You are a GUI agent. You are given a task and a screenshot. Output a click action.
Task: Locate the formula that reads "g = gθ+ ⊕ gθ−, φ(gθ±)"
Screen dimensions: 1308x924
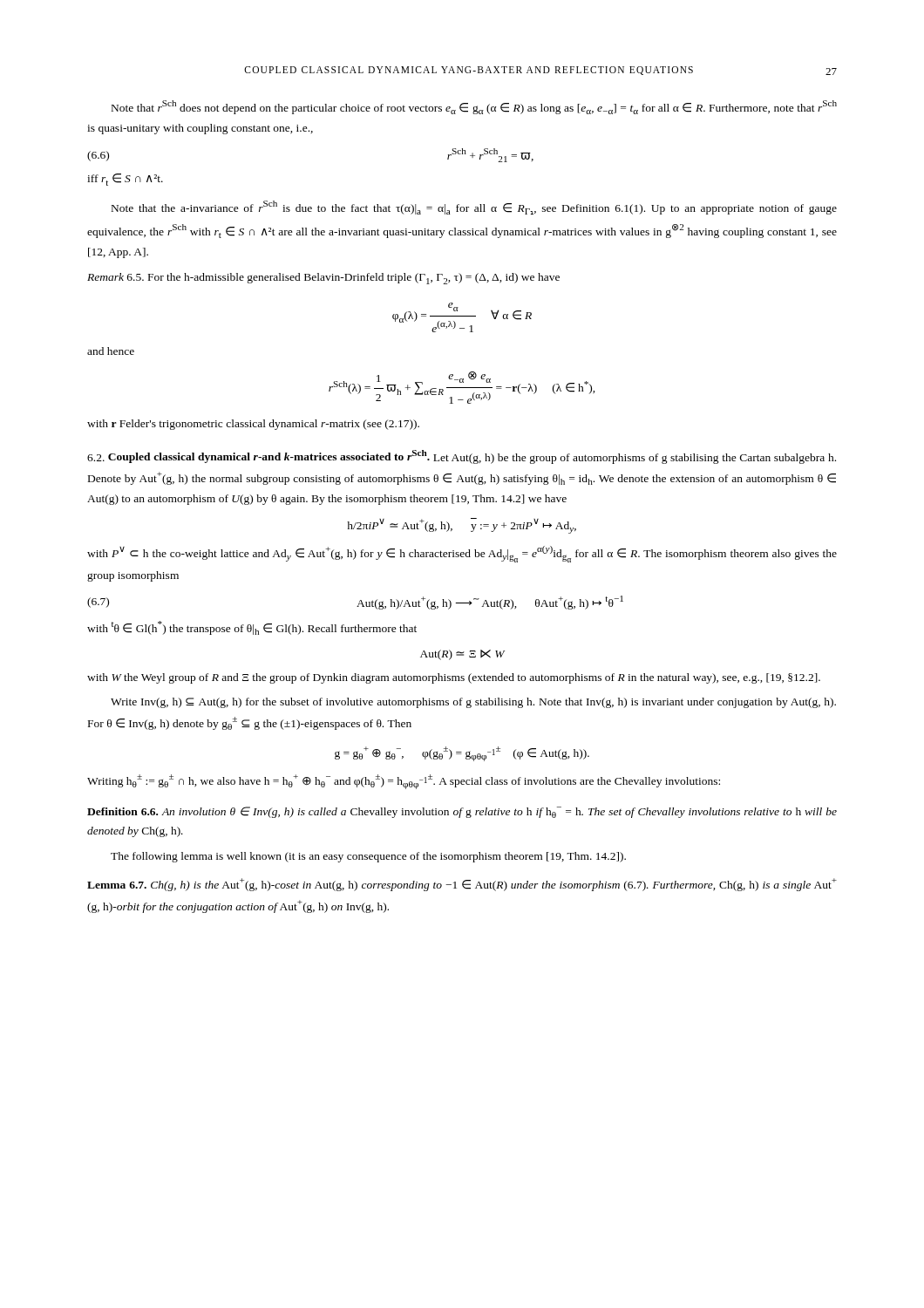coord(462,752)
